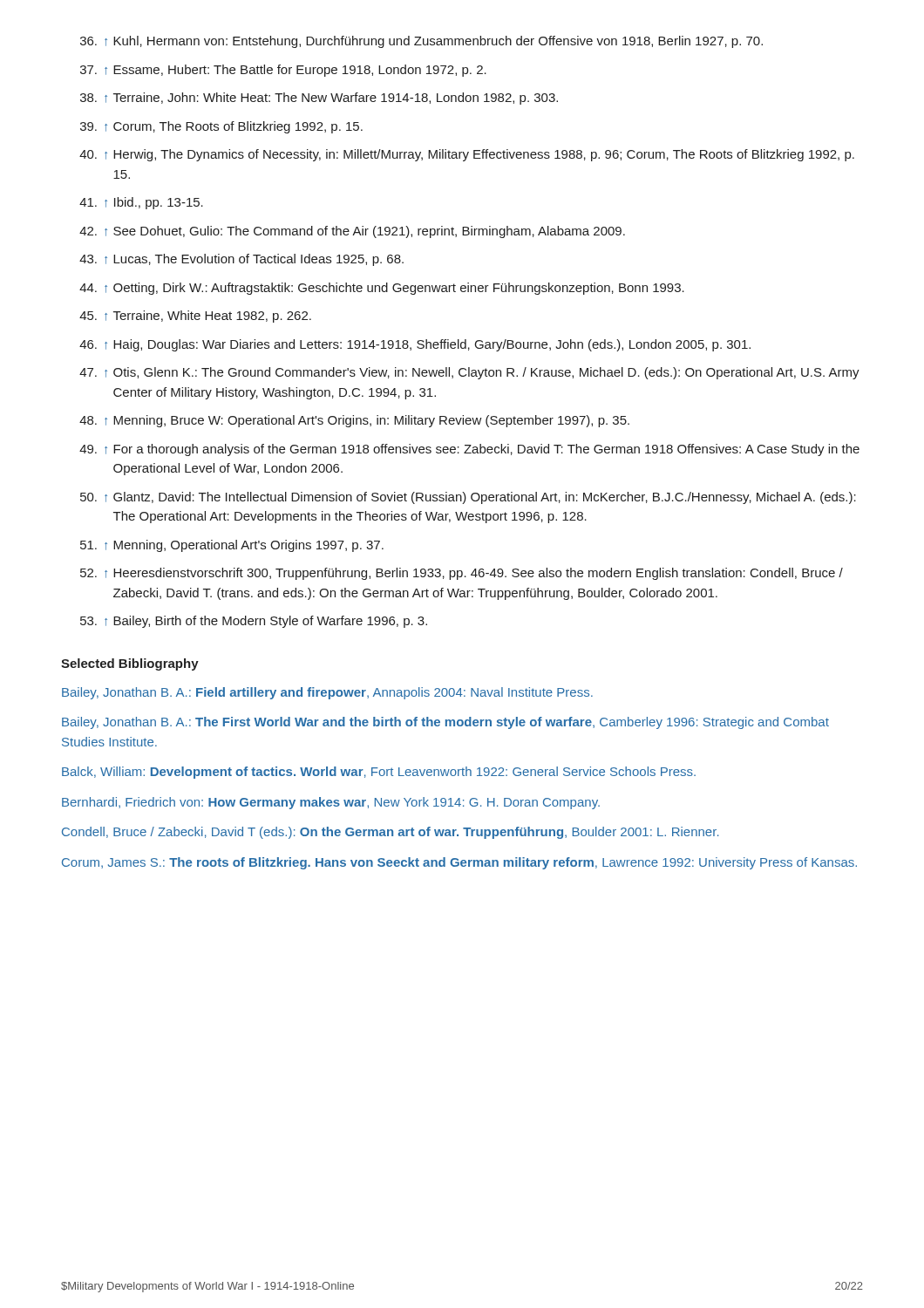924x1308 pixels.
Task: Locate the text block containing "Balck, William: Development of tactics. World war,"
Action: click(x=379, y=771)
